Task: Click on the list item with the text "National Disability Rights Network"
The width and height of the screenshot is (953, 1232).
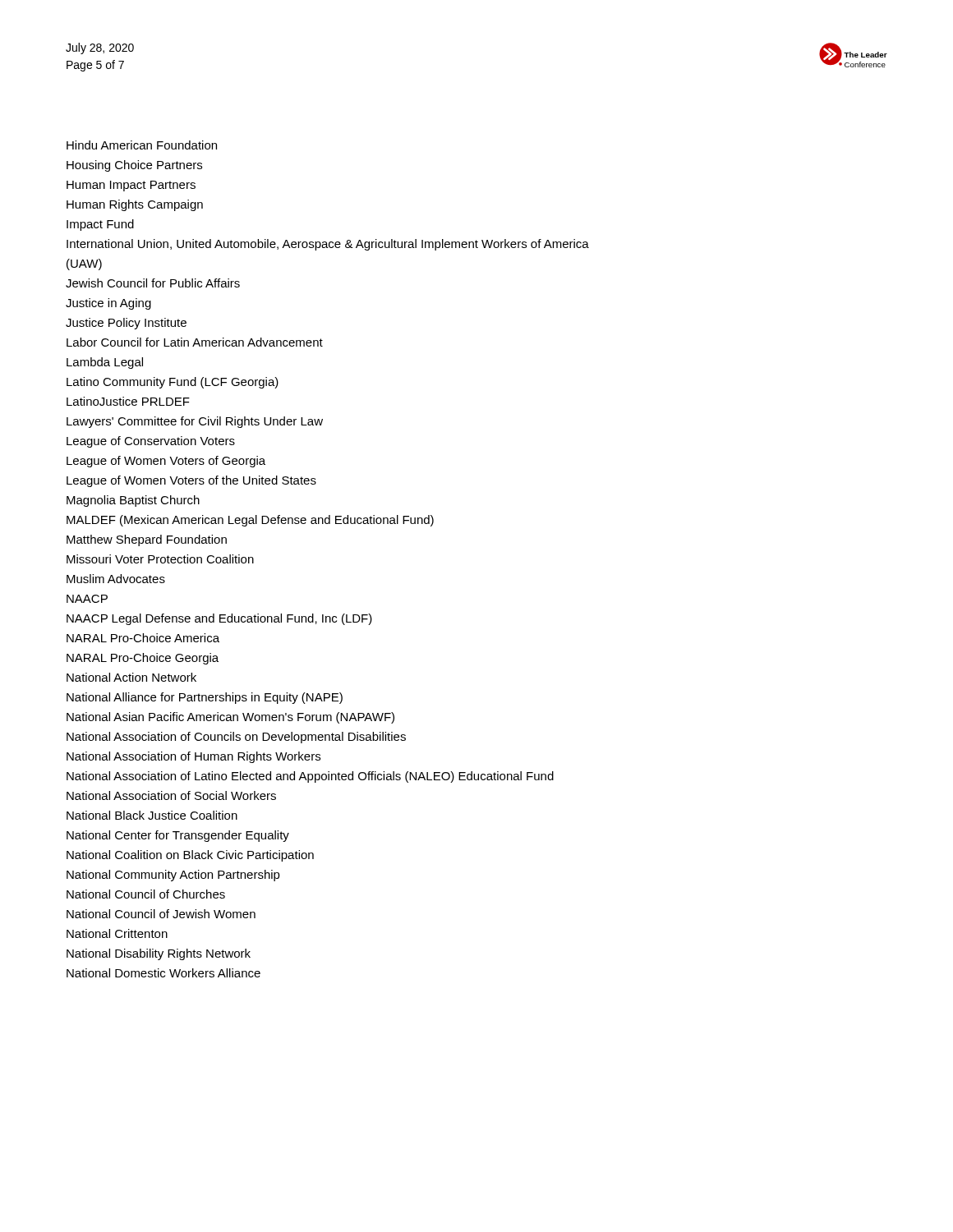Action: click(x=158, y=953)
